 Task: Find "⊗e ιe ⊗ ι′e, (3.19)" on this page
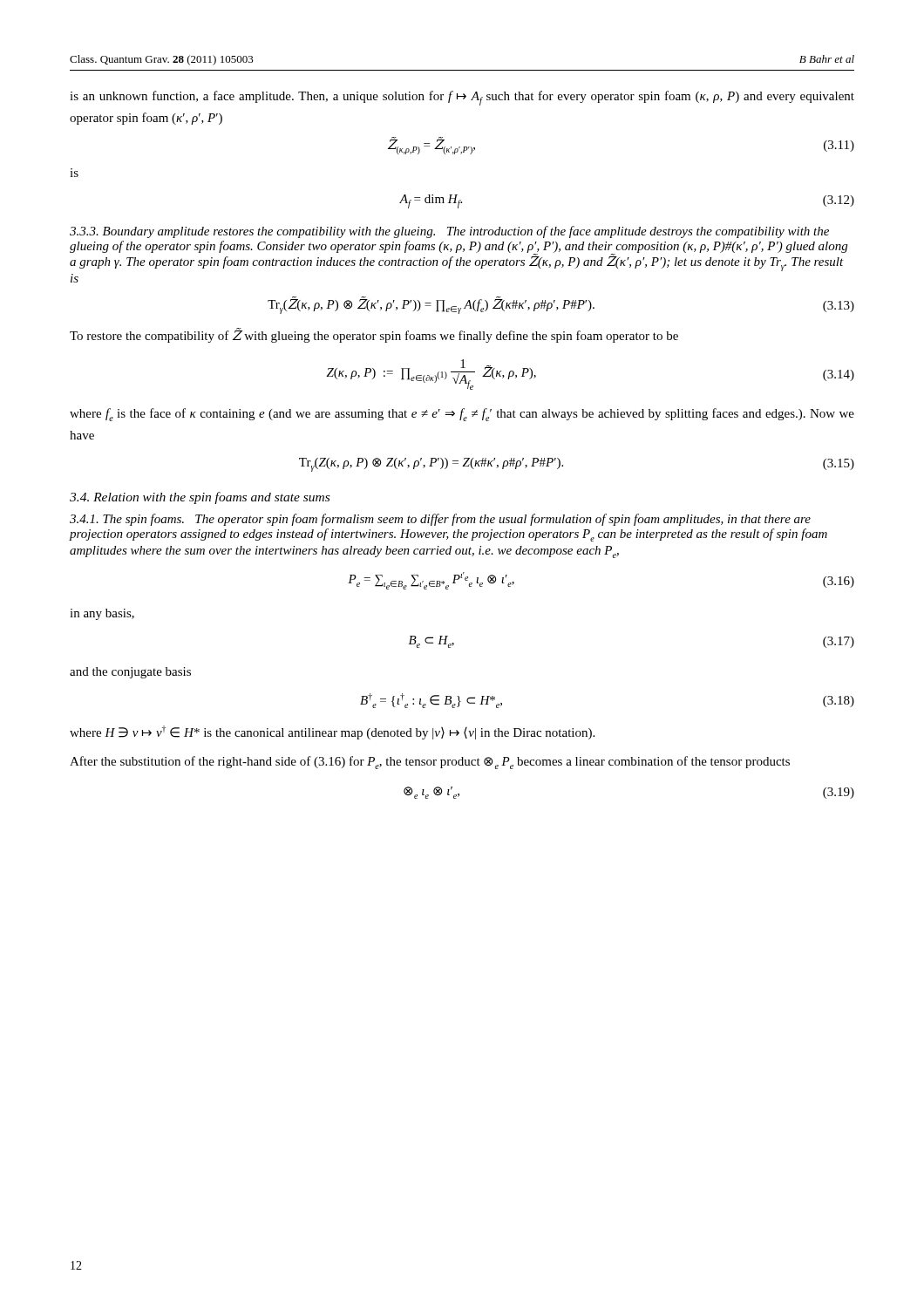(462, 792)
